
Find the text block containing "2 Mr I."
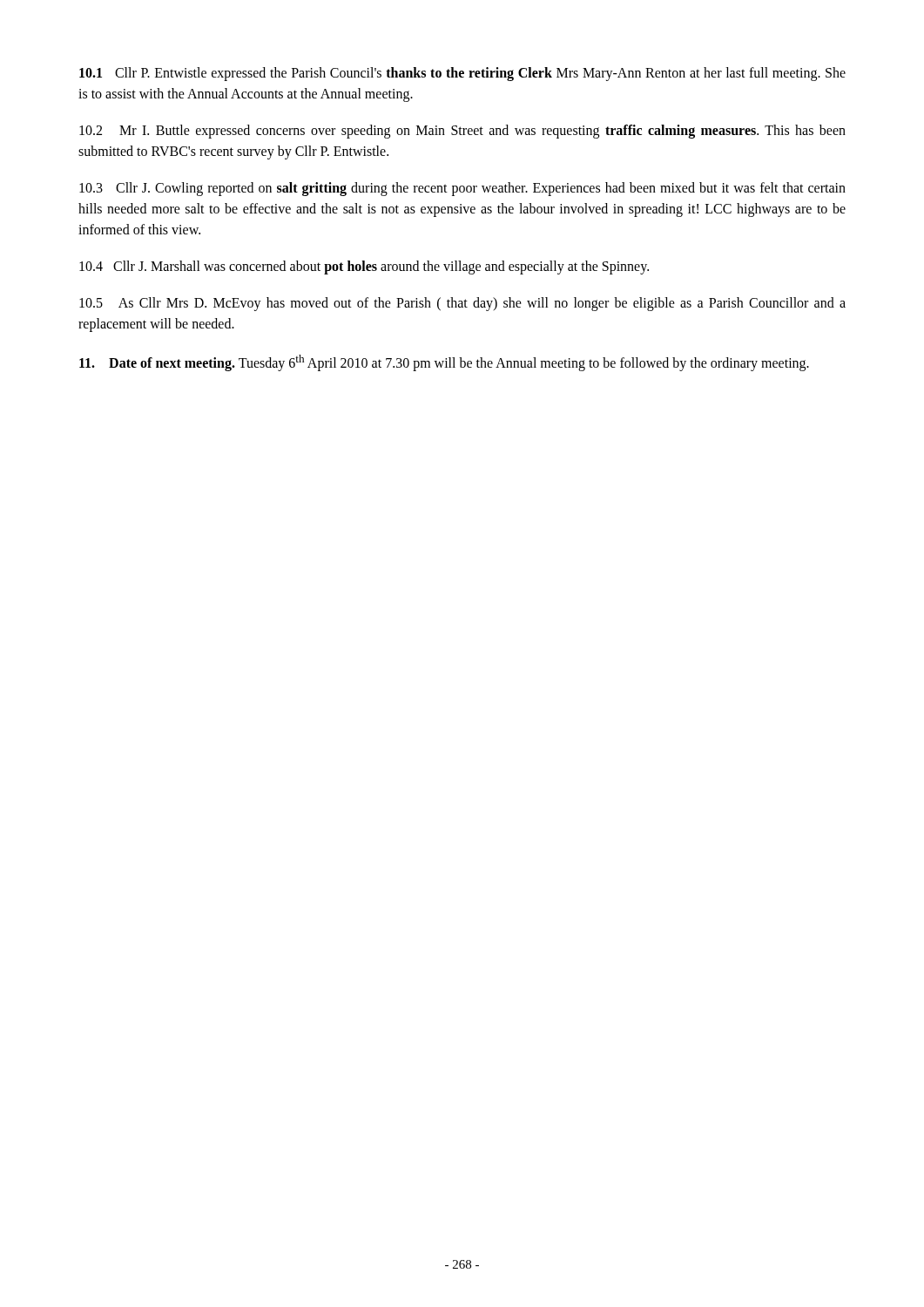pyautogui.click(x=462, y=141)
